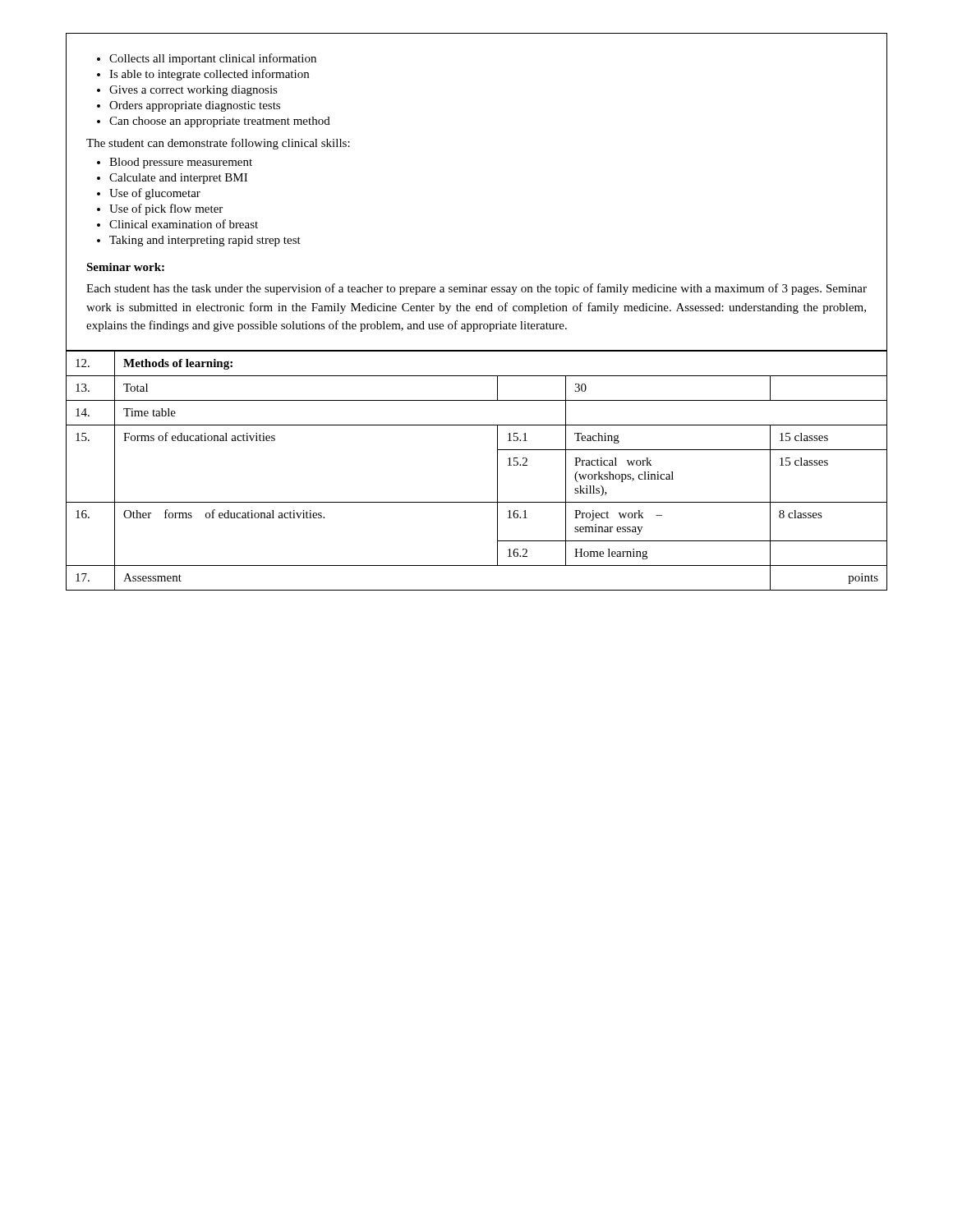The width and height of the screenshot is (953, 1232).
Task: Point to "Taking and interpreting rapid strep test"
Action: [x=205, y=240]
